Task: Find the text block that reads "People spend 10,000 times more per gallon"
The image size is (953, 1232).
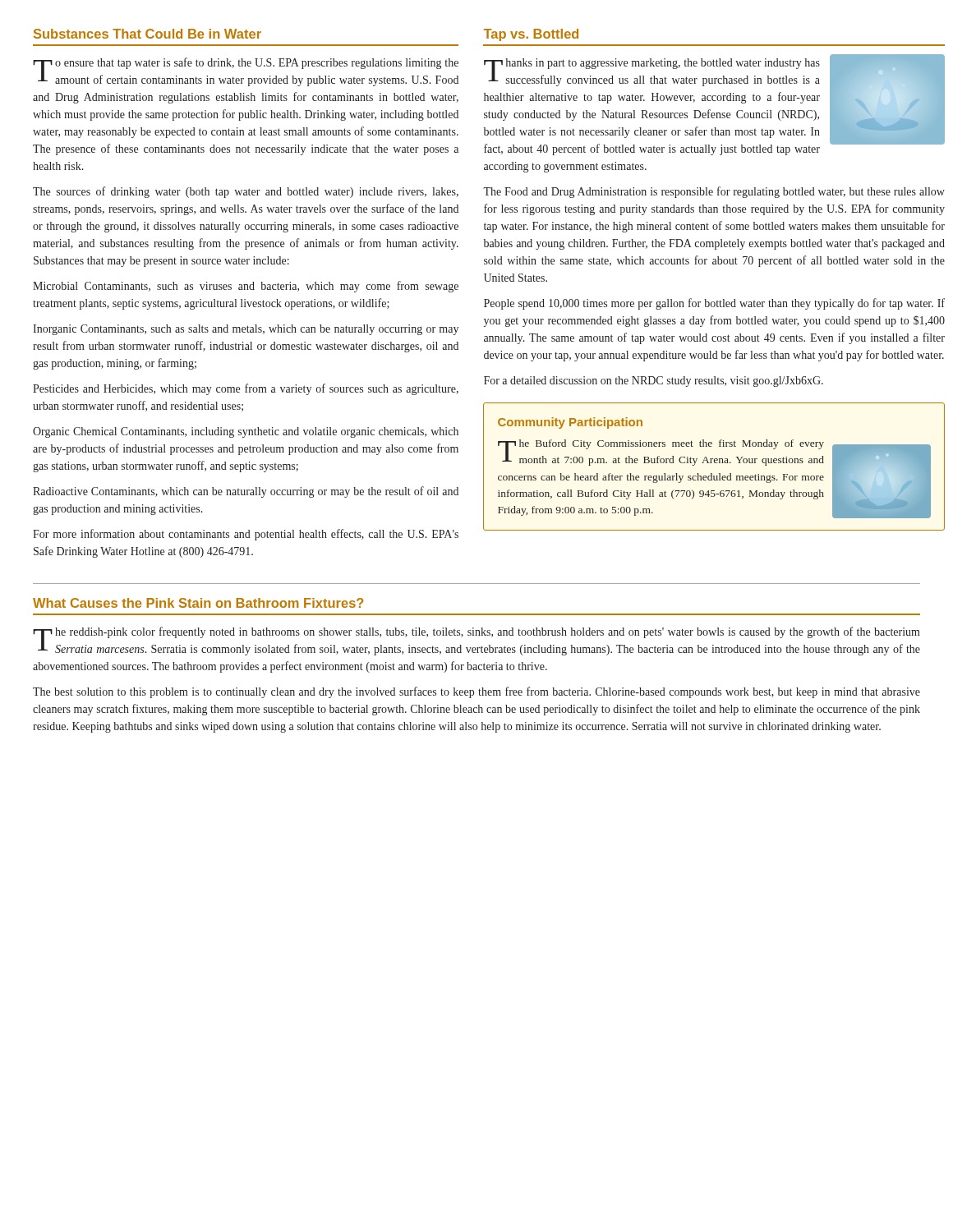Action: click(x=714, y=329)
